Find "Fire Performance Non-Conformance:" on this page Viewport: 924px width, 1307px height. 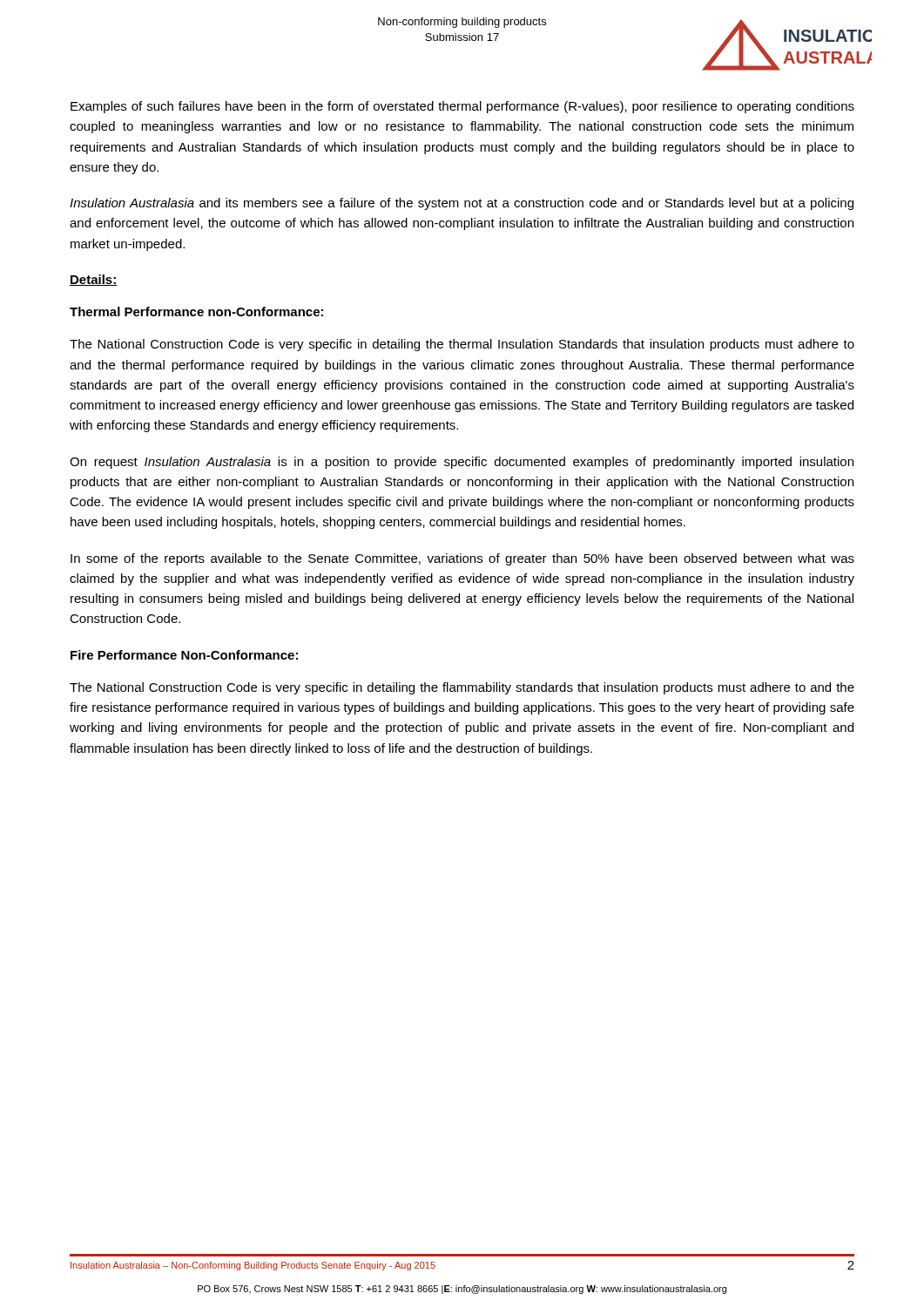pyautogui.click(x=184, y=655)
